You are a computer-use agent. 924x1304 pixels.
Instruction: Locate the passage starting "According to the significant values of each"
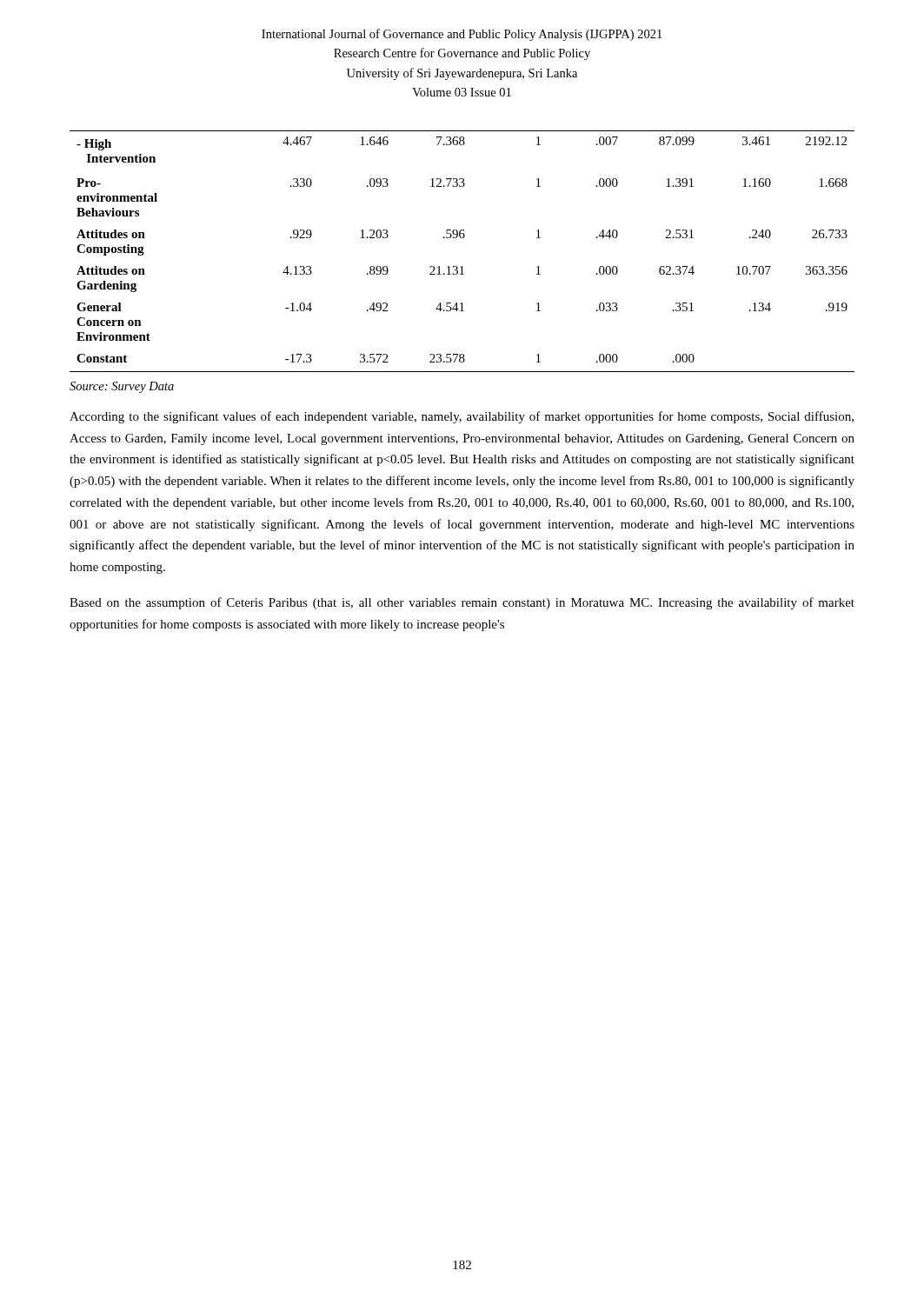click(x=462, y=492)
